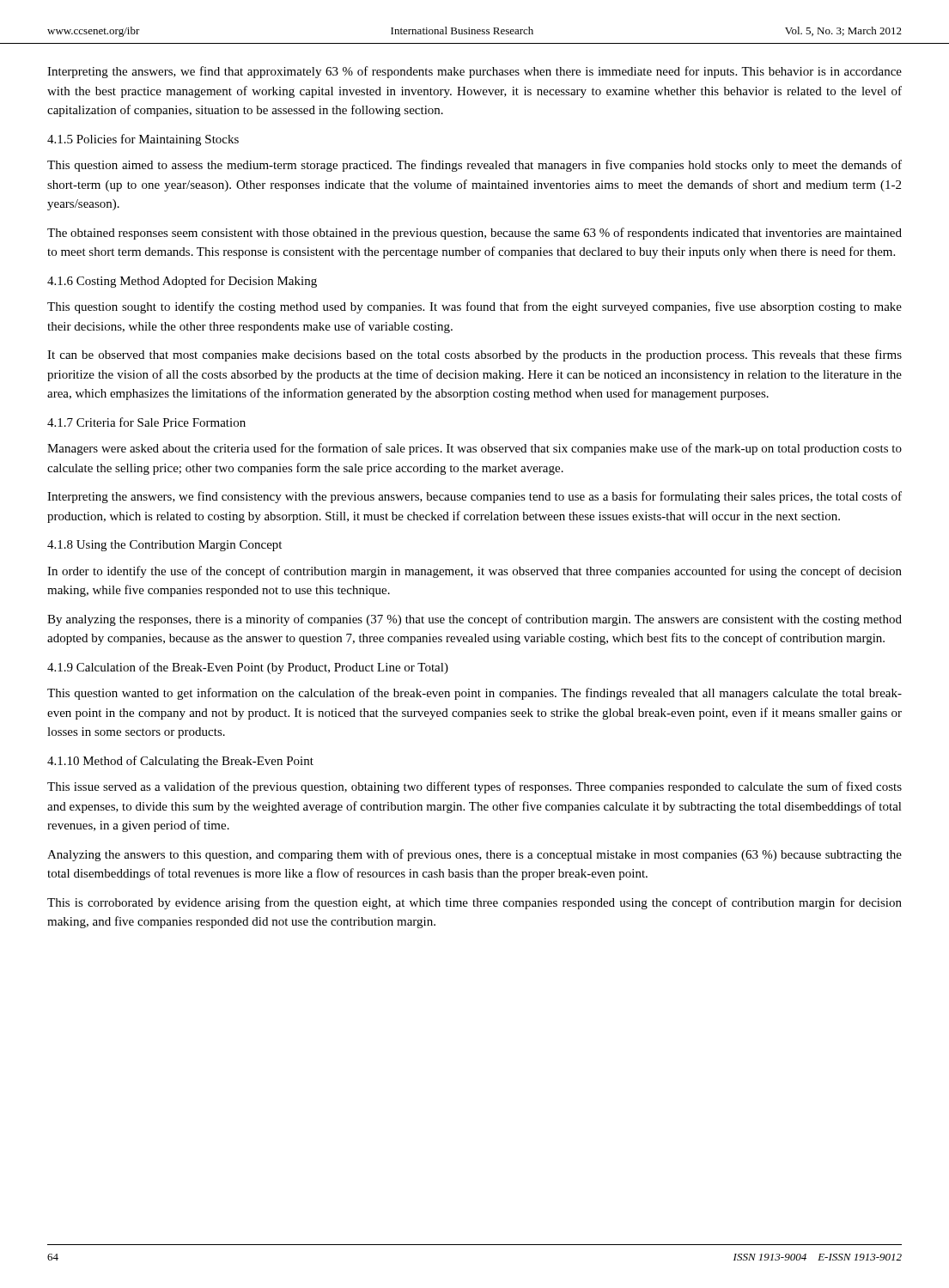Click on the text block containing "This issue served as a validation of the"
949x1288 pixels.
click(x=474, y=806)
